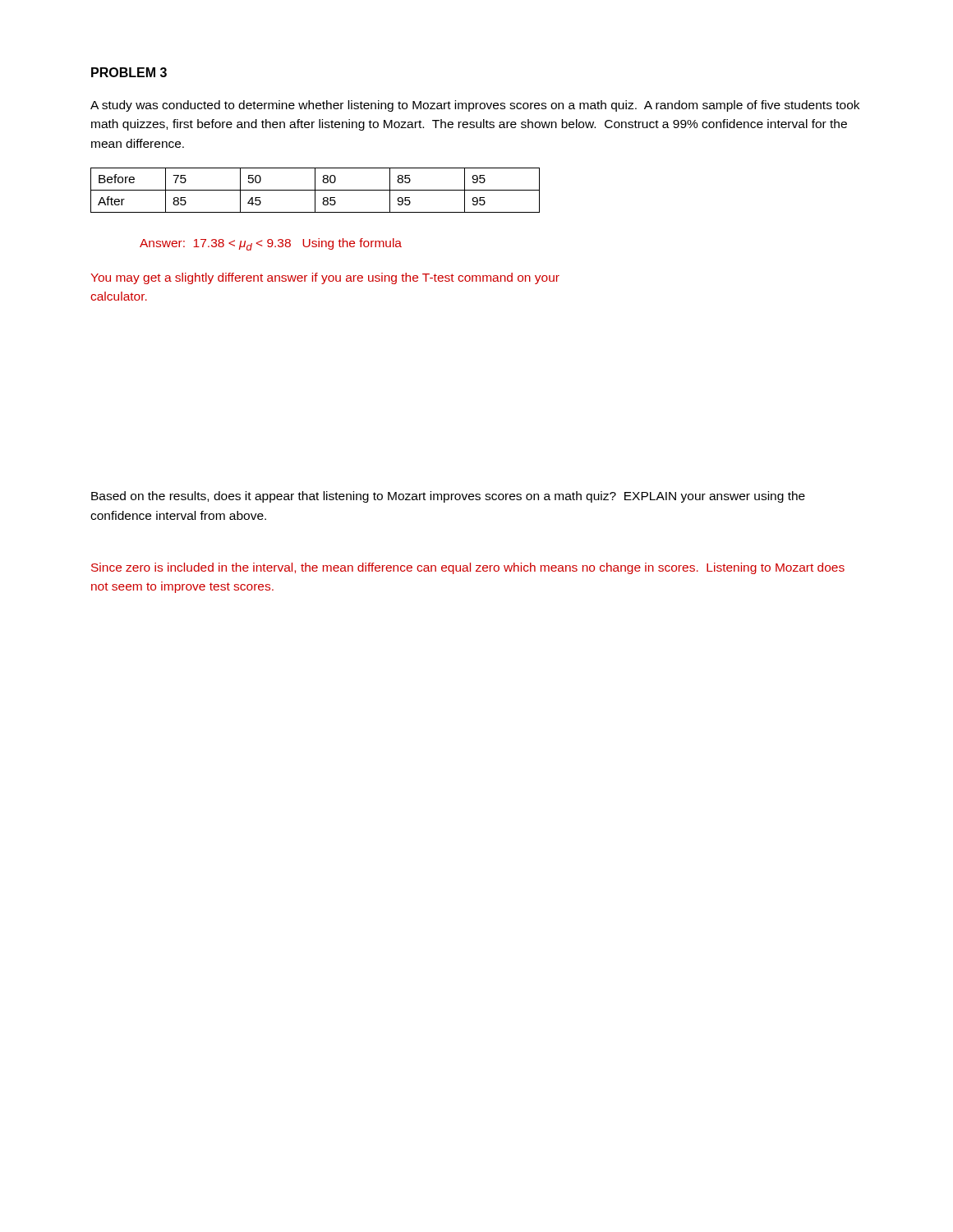Find the region starting "Based on the results, does"
953x1232 pixels.
coord(448,505)
